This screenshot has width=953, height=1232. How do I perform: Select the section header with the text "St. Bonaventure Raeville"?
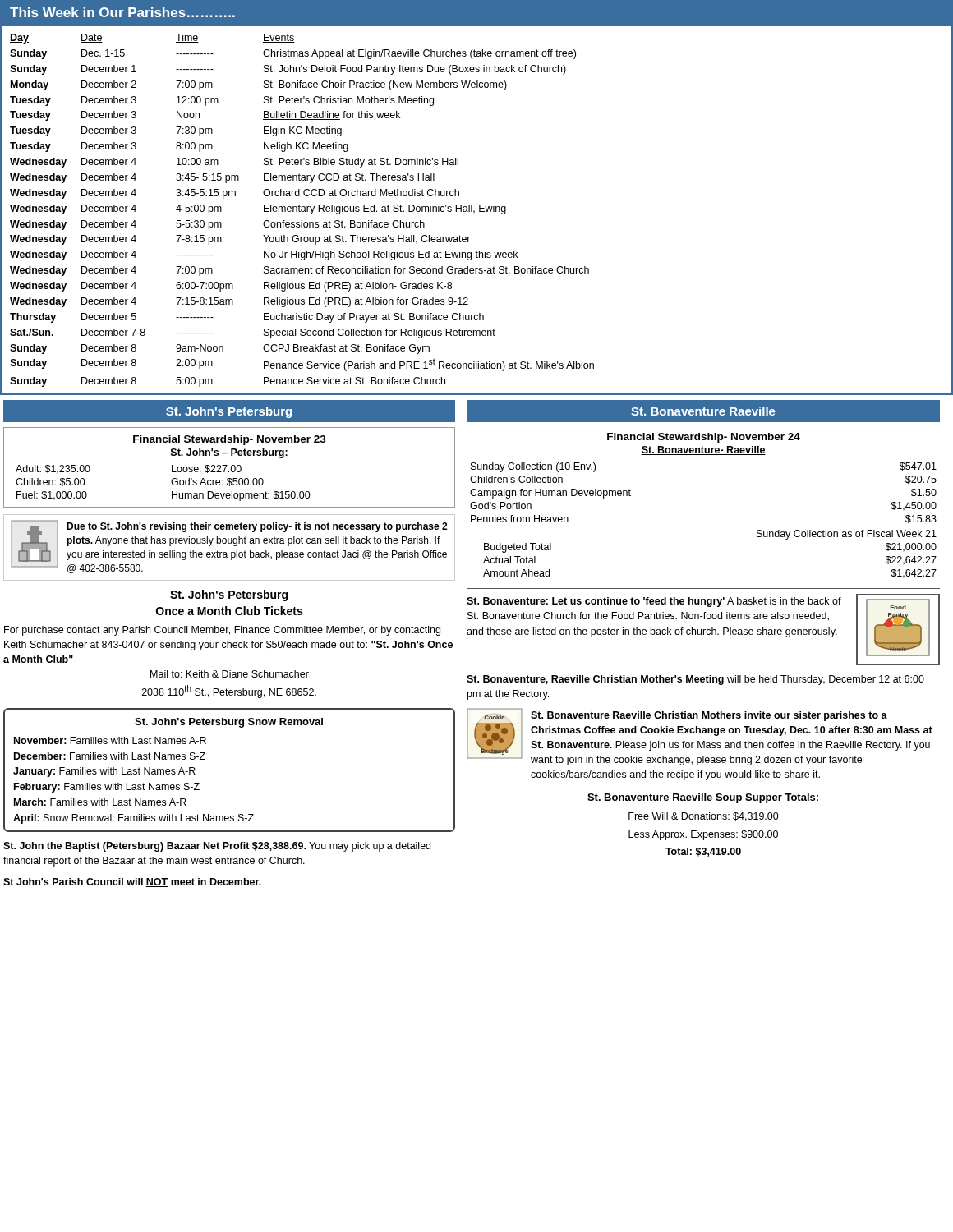point(703,411)
